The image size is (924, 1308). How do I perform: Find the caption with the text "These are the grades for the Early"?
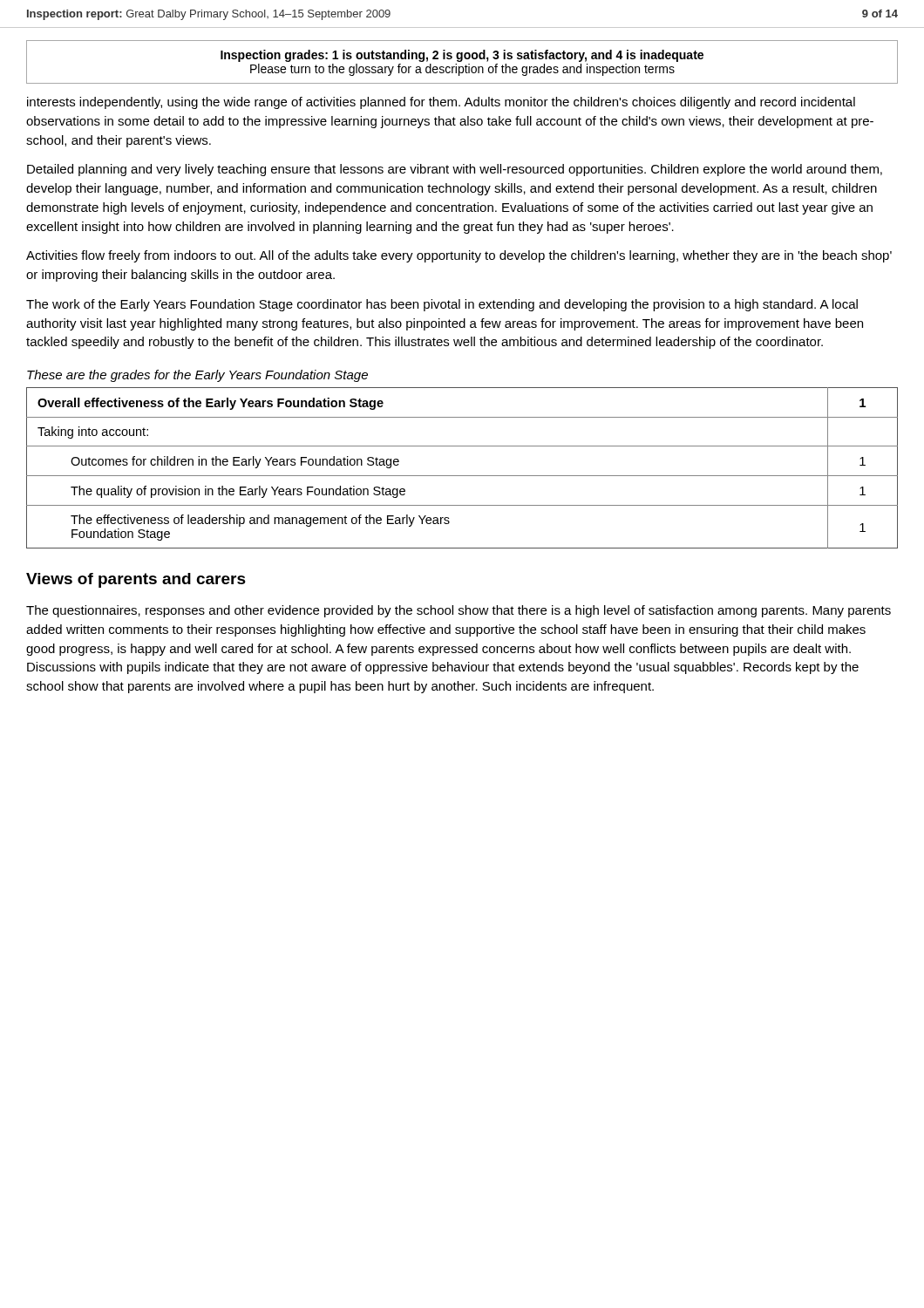(197, 375)
